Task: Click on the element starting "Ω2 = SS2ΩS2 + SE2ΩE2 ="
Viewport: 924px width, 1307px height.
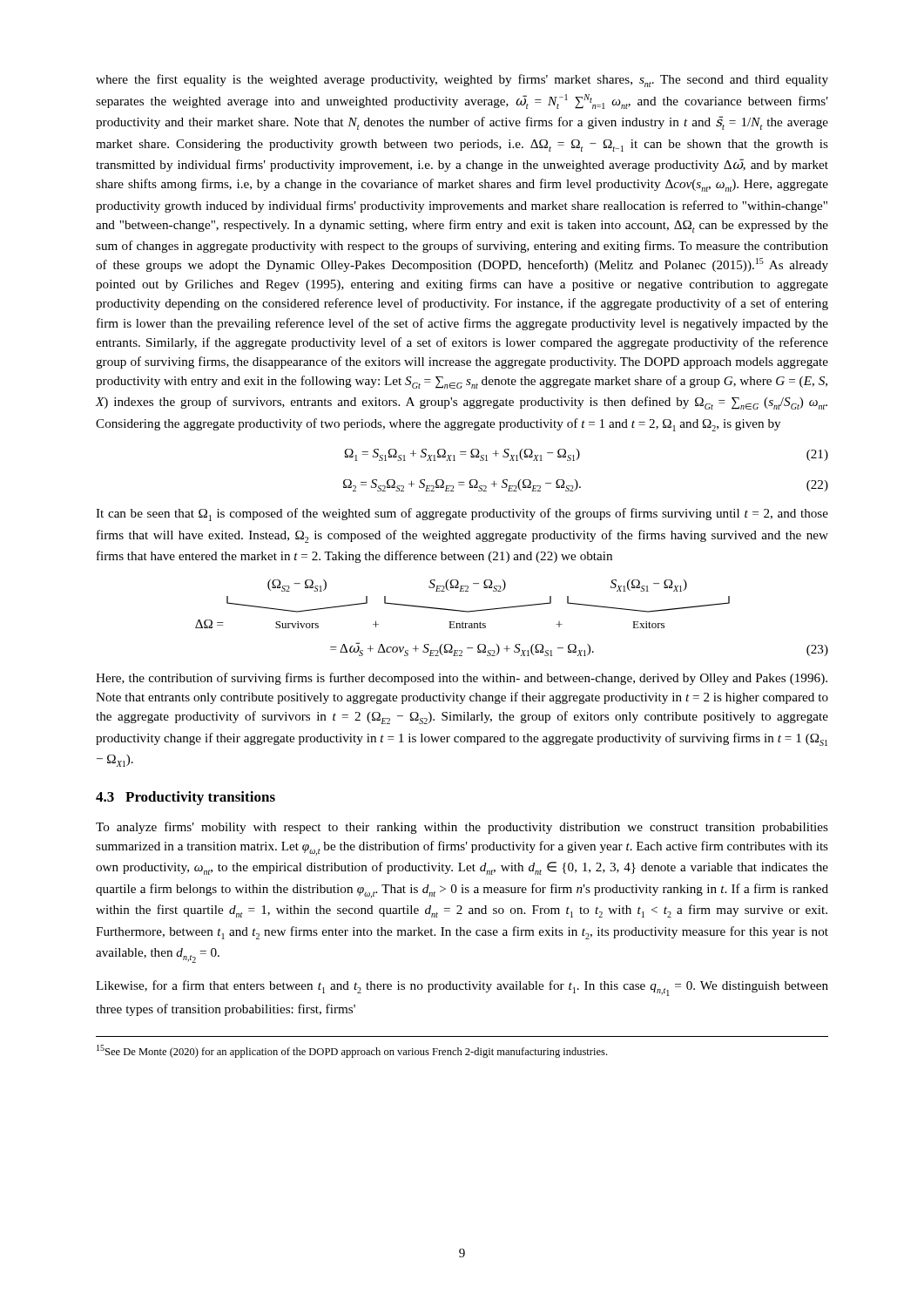Action: click(x=462, y=484)
